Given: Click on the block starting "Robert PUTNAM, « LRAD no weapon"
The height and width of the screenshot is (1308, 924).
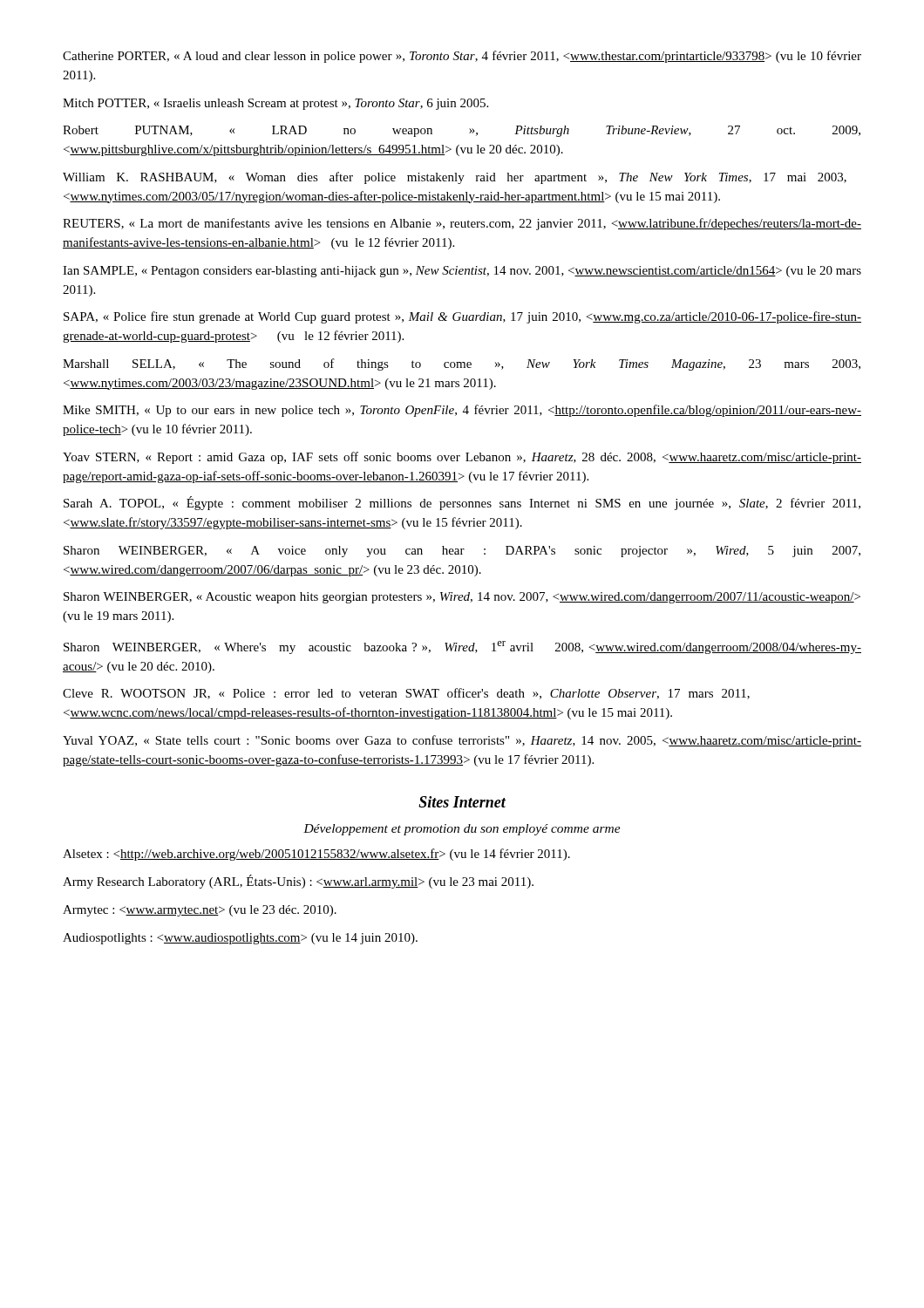Looking at the screenshot, I should [x=462, y=140].
